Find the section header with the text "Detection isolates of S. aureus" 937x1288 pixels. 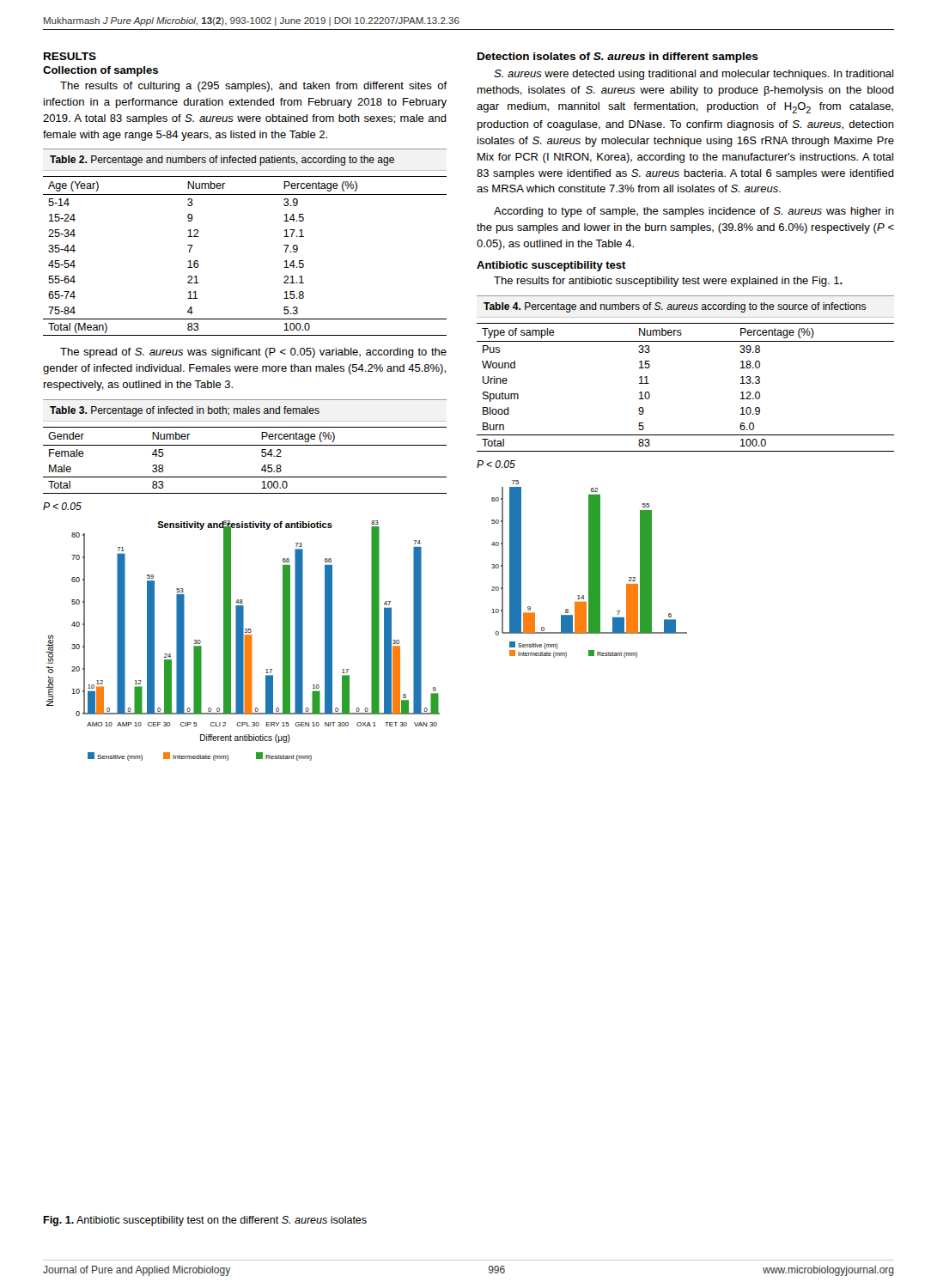pyautogui.click(x=617, y=56)
